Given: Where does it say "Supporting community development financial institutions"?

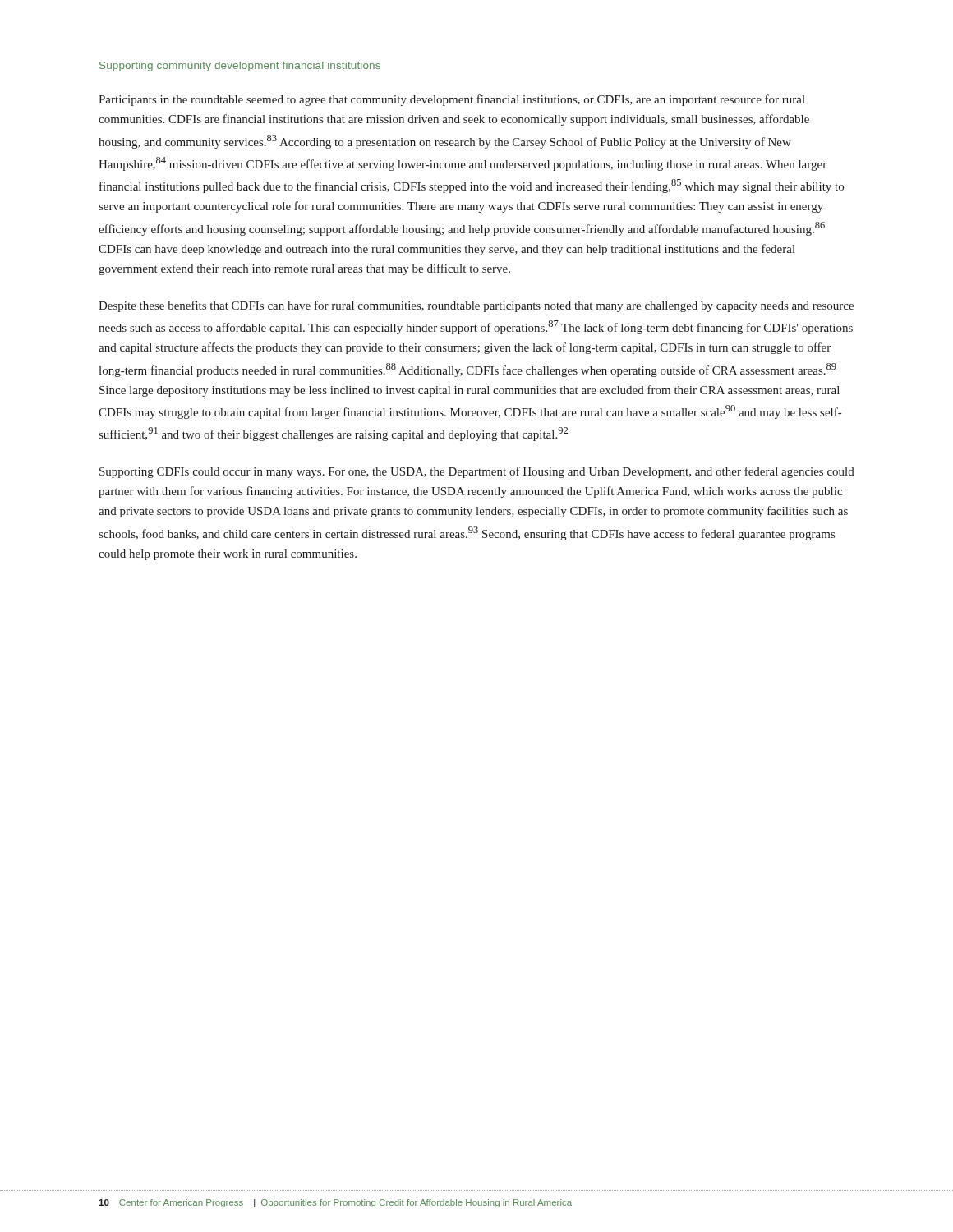Looking at the screenshot, I should [x=240, y=65].
